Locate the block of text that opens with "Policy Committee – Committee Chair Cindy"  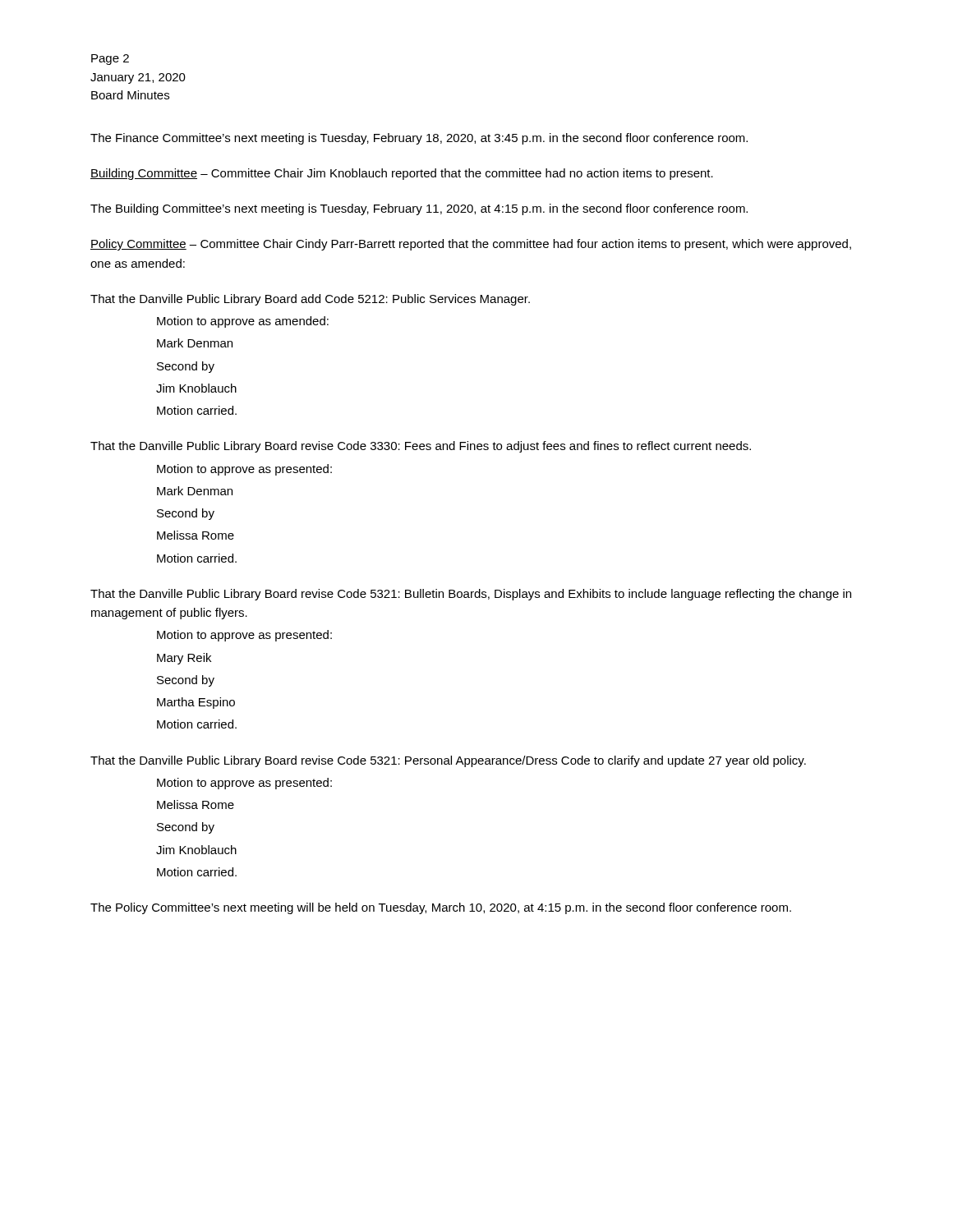(x=471, y=253)
